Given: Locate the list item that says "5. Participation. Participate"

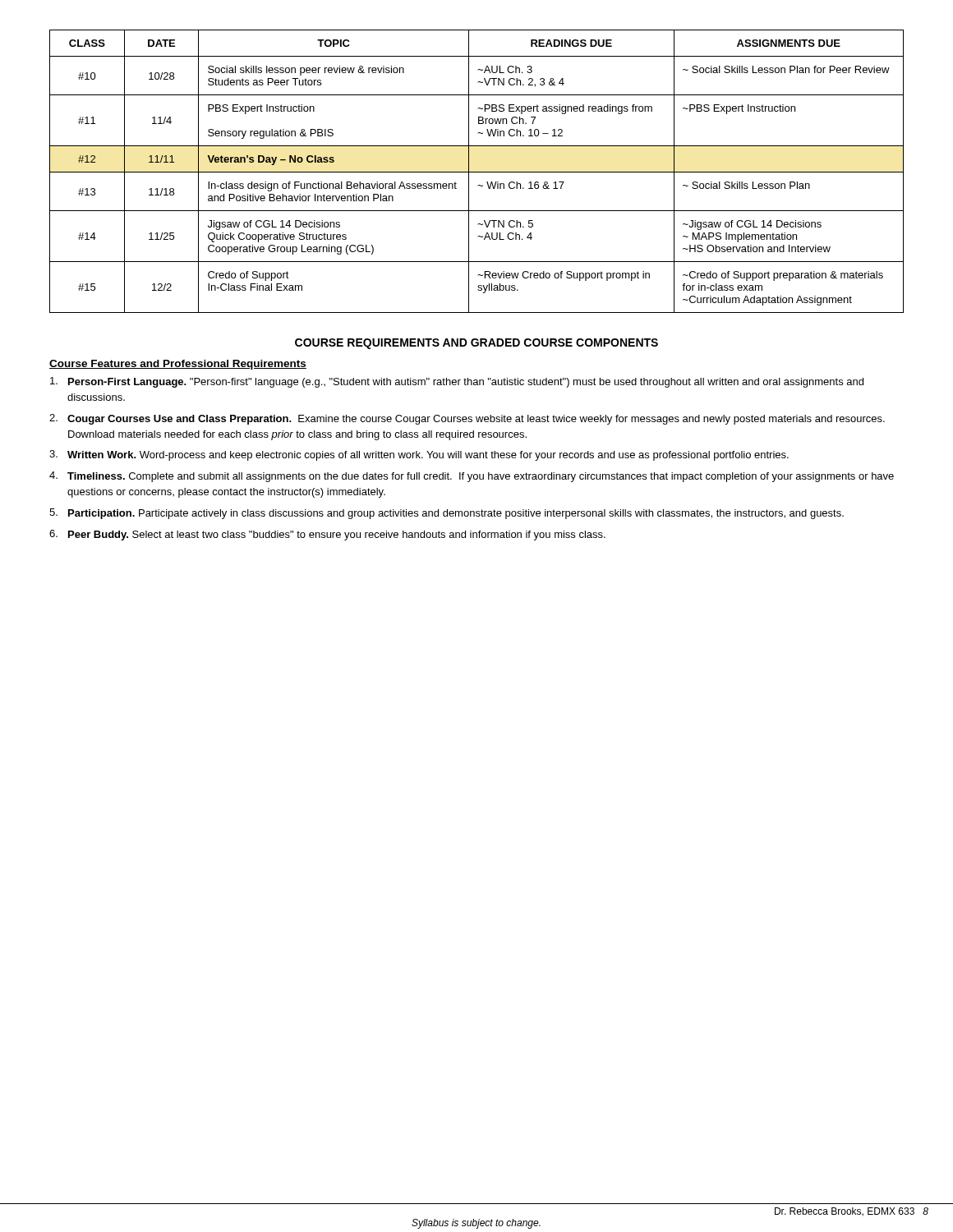Looking at the screenshot, I should 447,514.
